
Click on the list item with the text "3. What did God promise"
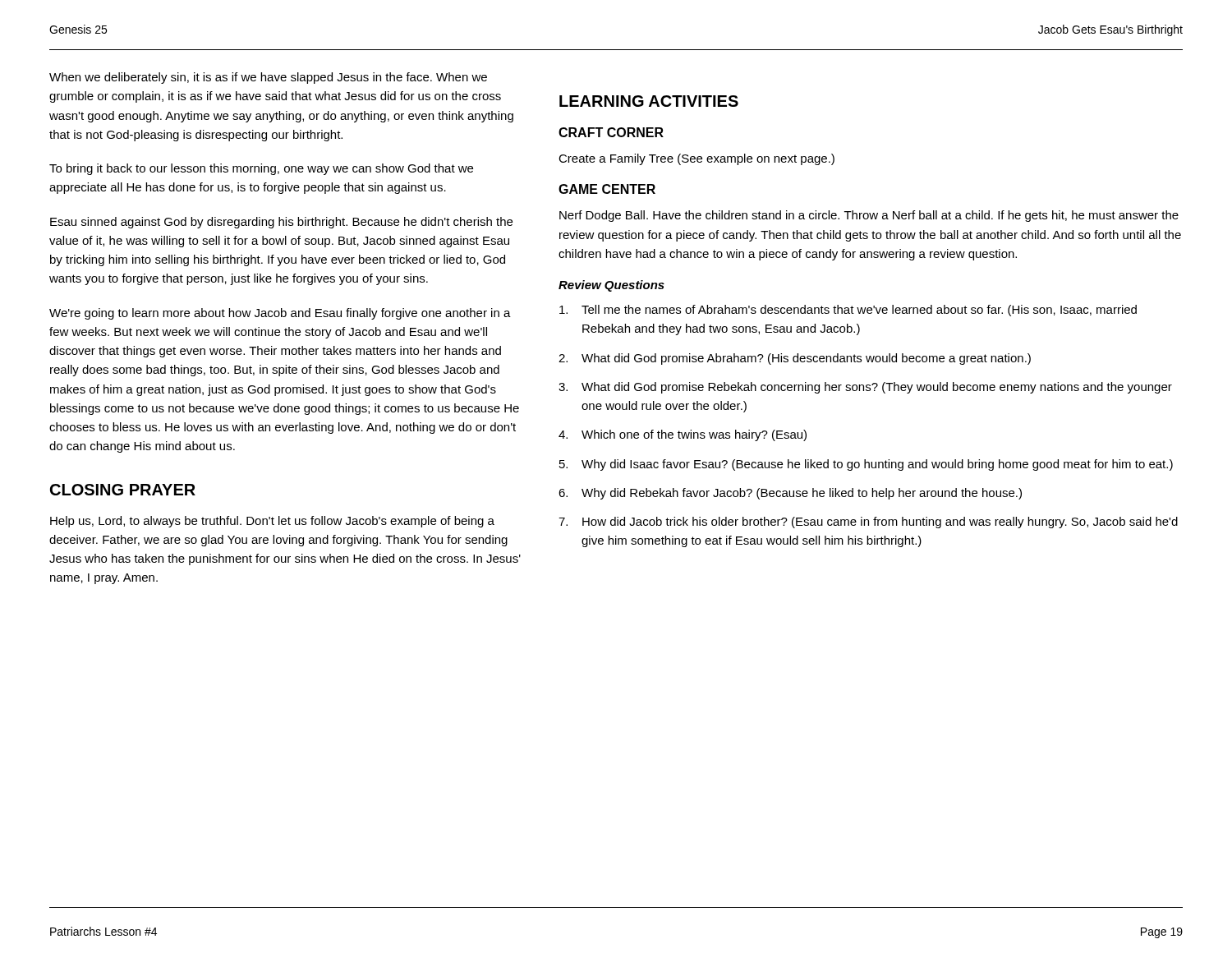[871, 396]
